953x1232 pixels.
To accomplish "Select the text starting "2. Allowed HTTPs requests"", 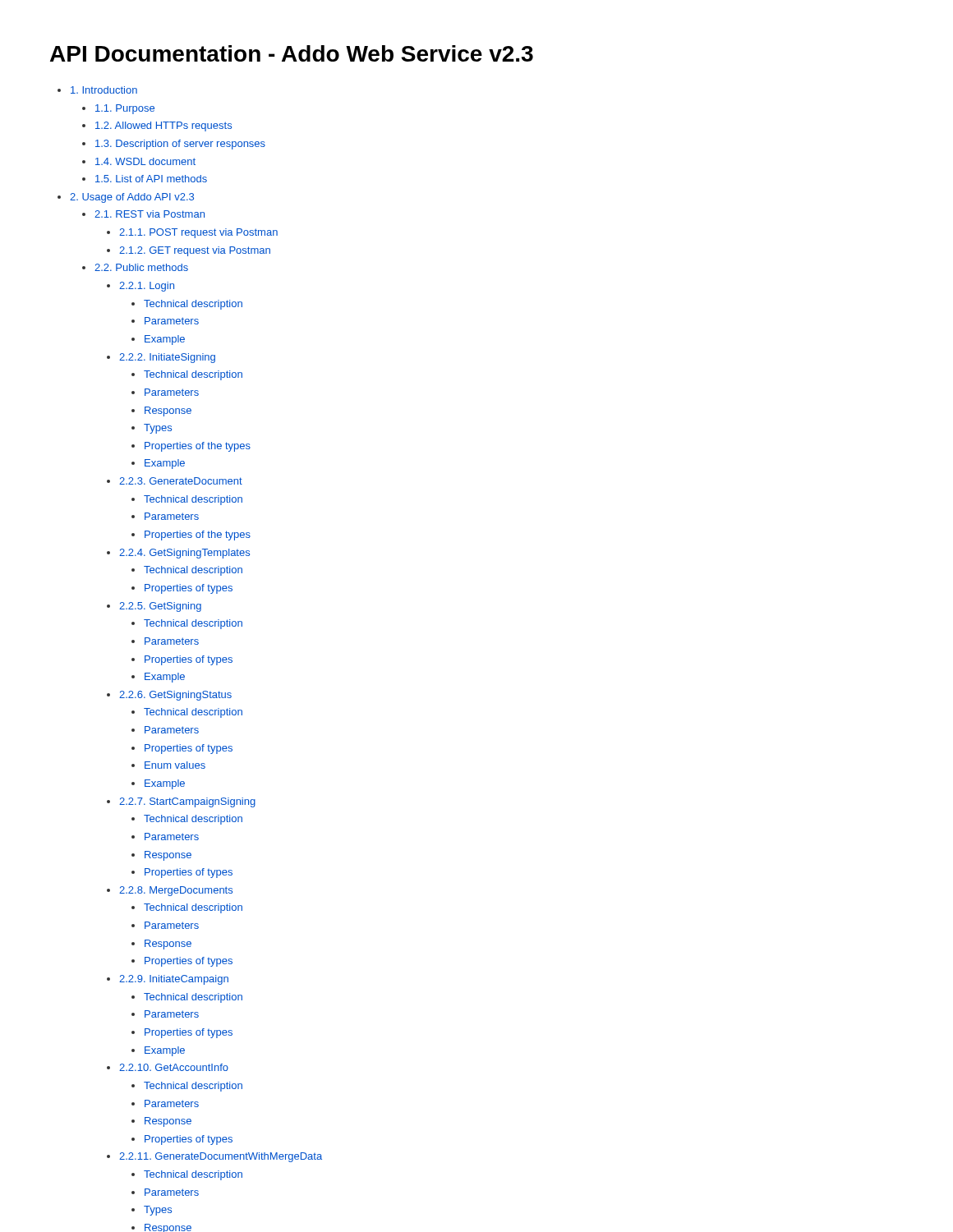I will tap(163, 126).
